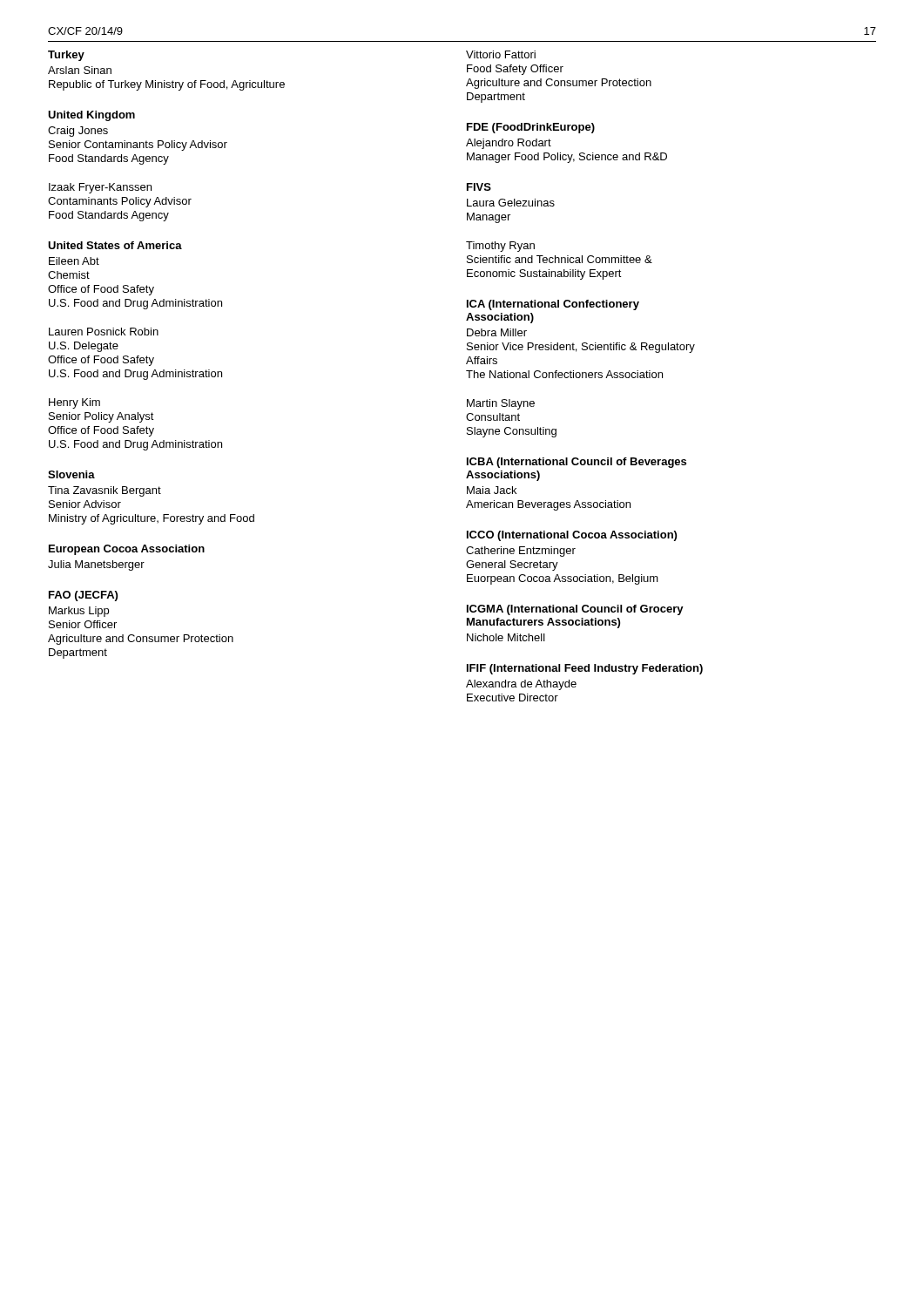This screenshot has height=1307, width=924.
Task: Locate the text "FDE (FoodDrinkEurope)"
Action: coord(531,128)
